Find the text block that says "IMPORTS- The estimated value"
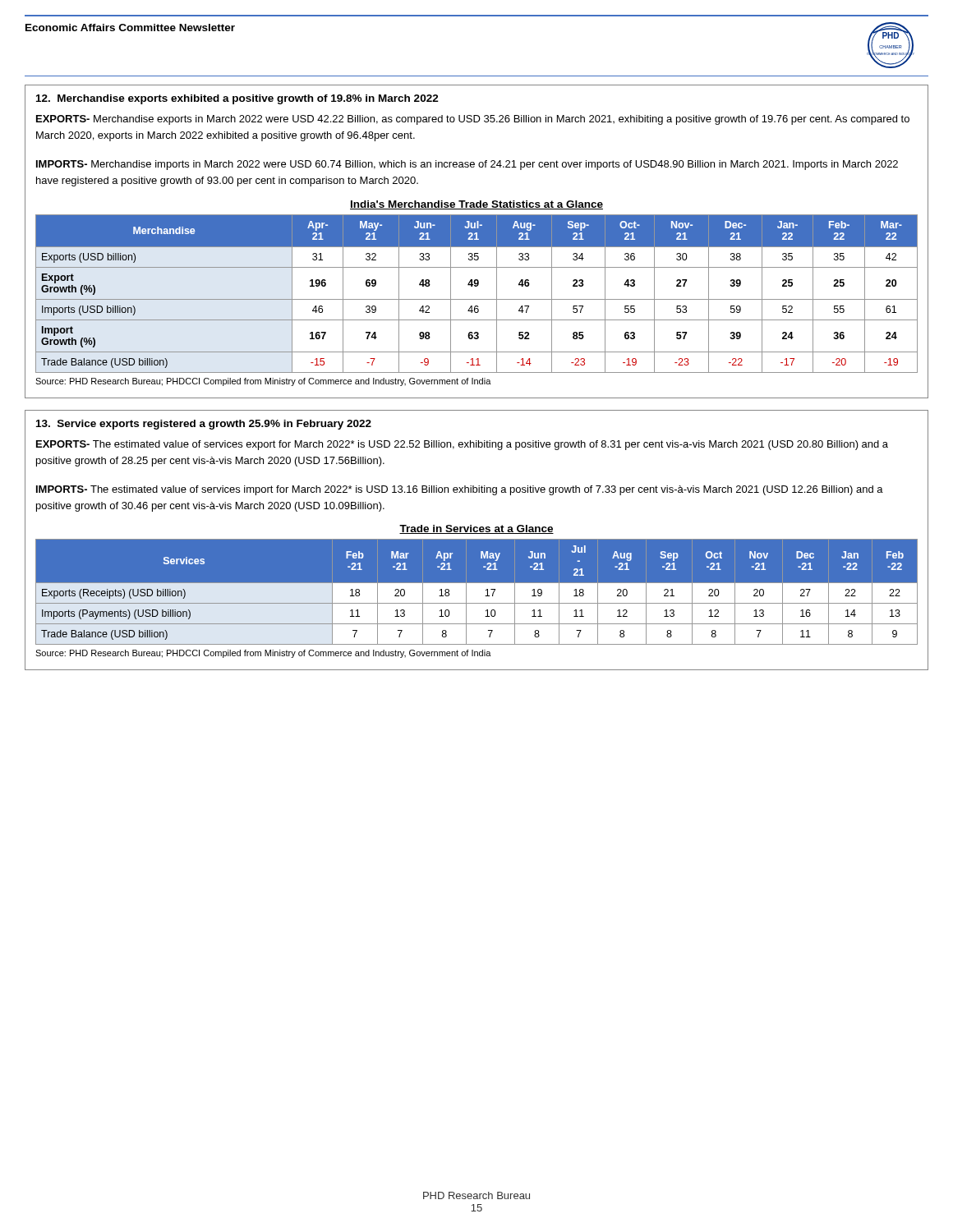 pos(459,497)
